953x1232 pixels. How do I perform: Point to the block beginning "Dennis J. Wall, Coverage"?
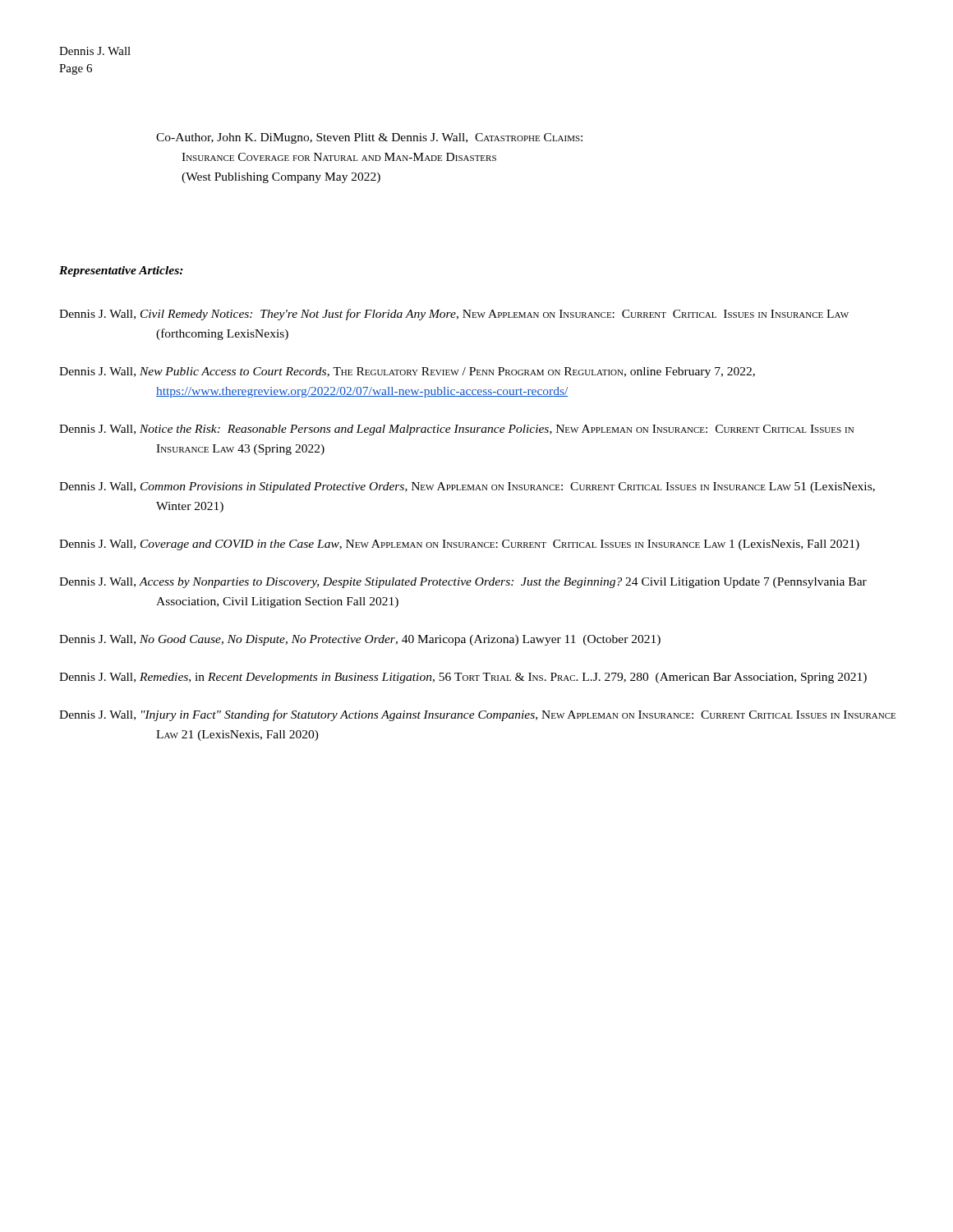[x=459, y=543]
